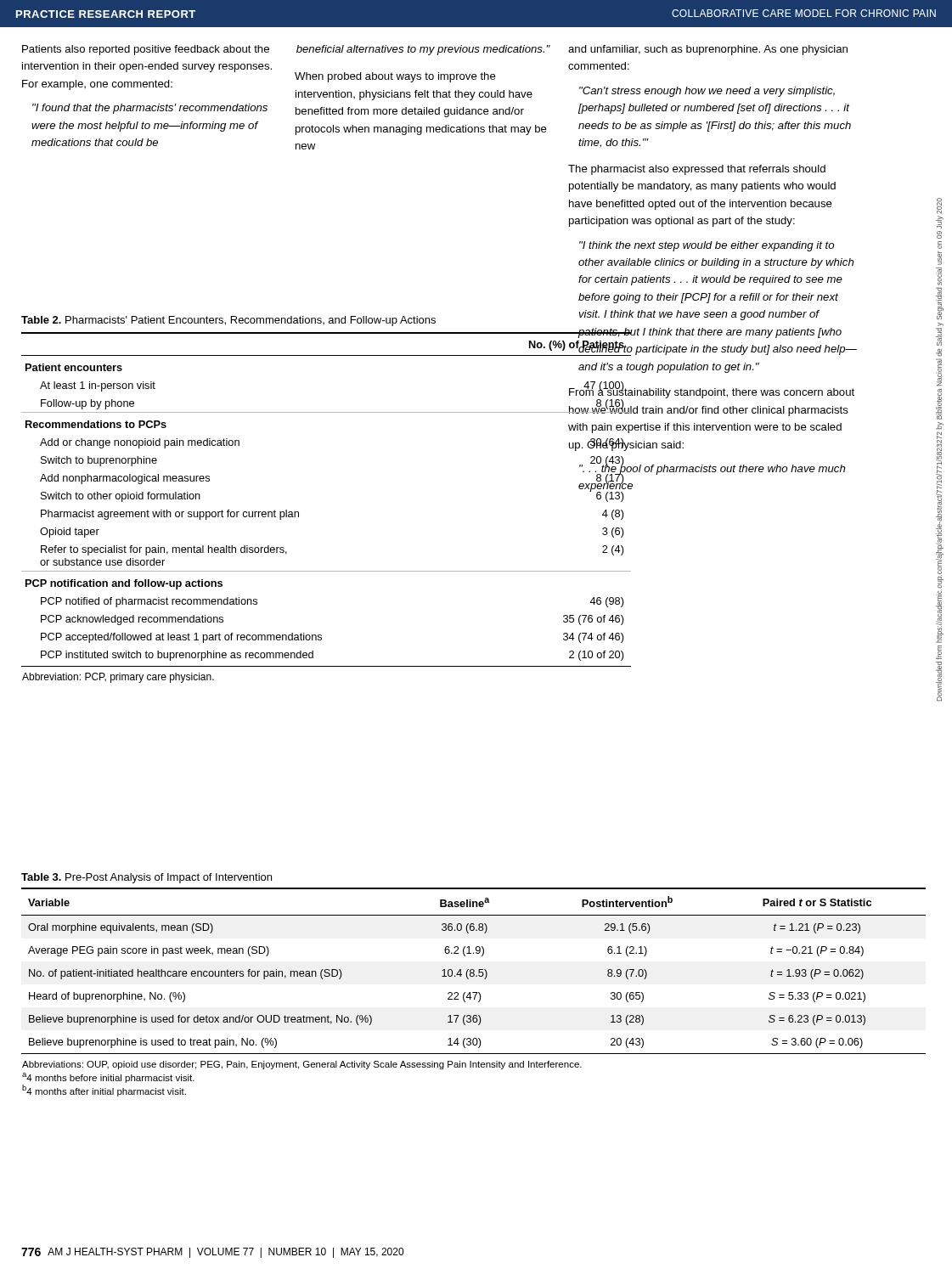Point to the block beginning "beneficial alternatives to"
This screenshot has width=952, height=1274.
pyautogui.click(x=423, y=49)
